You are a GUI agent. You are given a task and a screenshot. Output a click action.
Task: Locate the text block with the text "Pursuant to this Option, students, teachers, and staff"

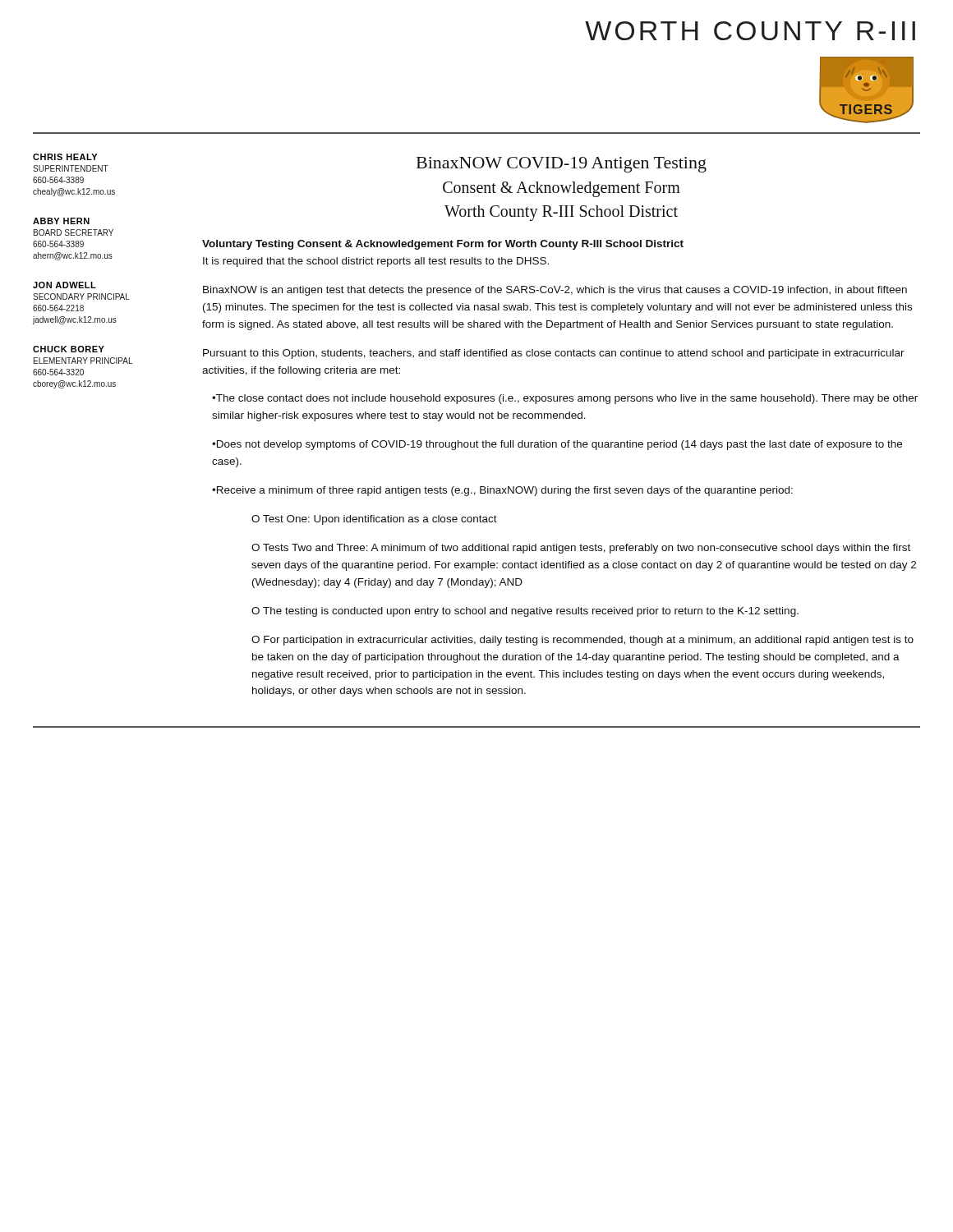(x=553, y=361)
